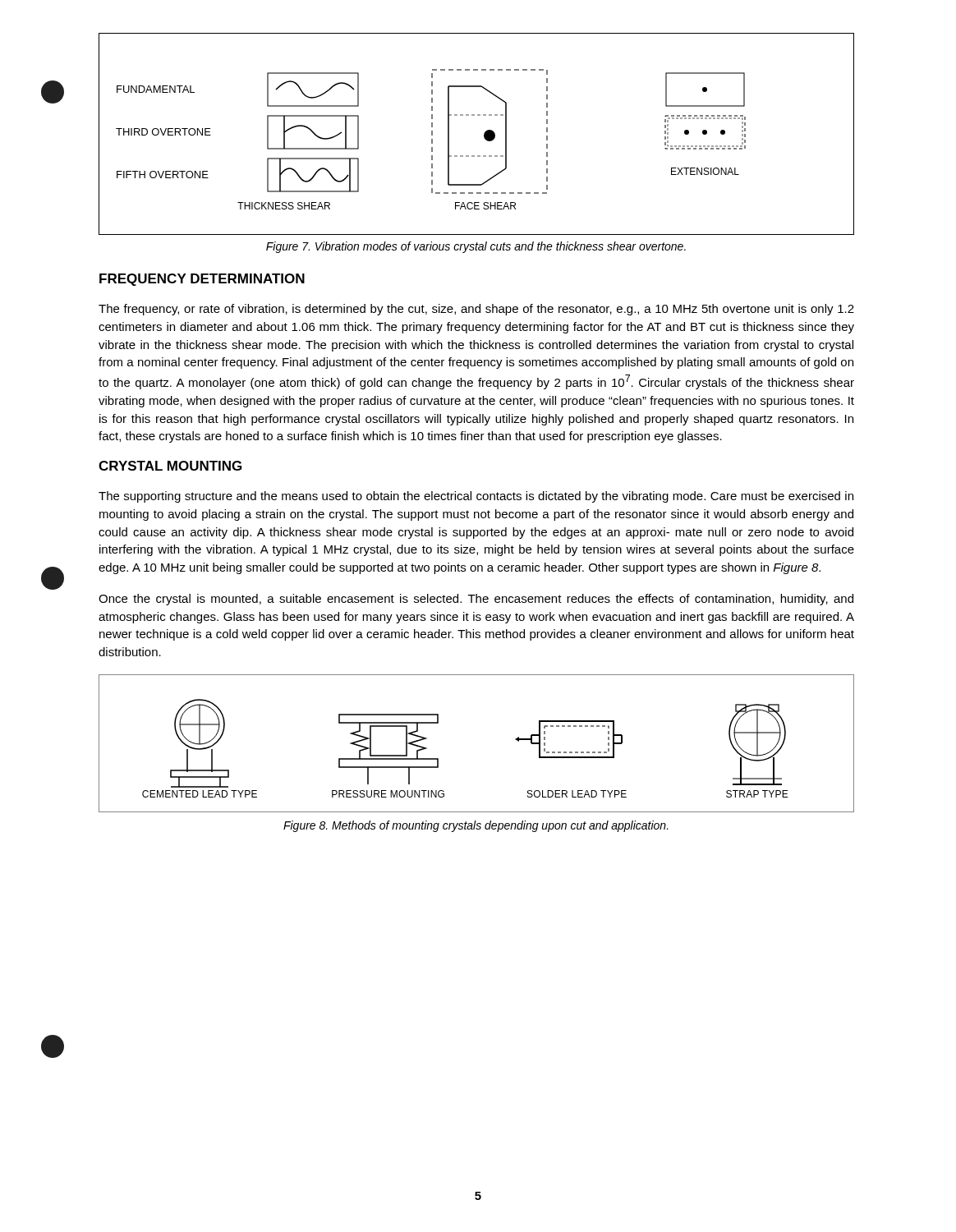Image resolution: width=956 pixels, height=1232 pixels.
Task: Click on the passage starting "The frequency, or rate of"
Action: [476, 372]
